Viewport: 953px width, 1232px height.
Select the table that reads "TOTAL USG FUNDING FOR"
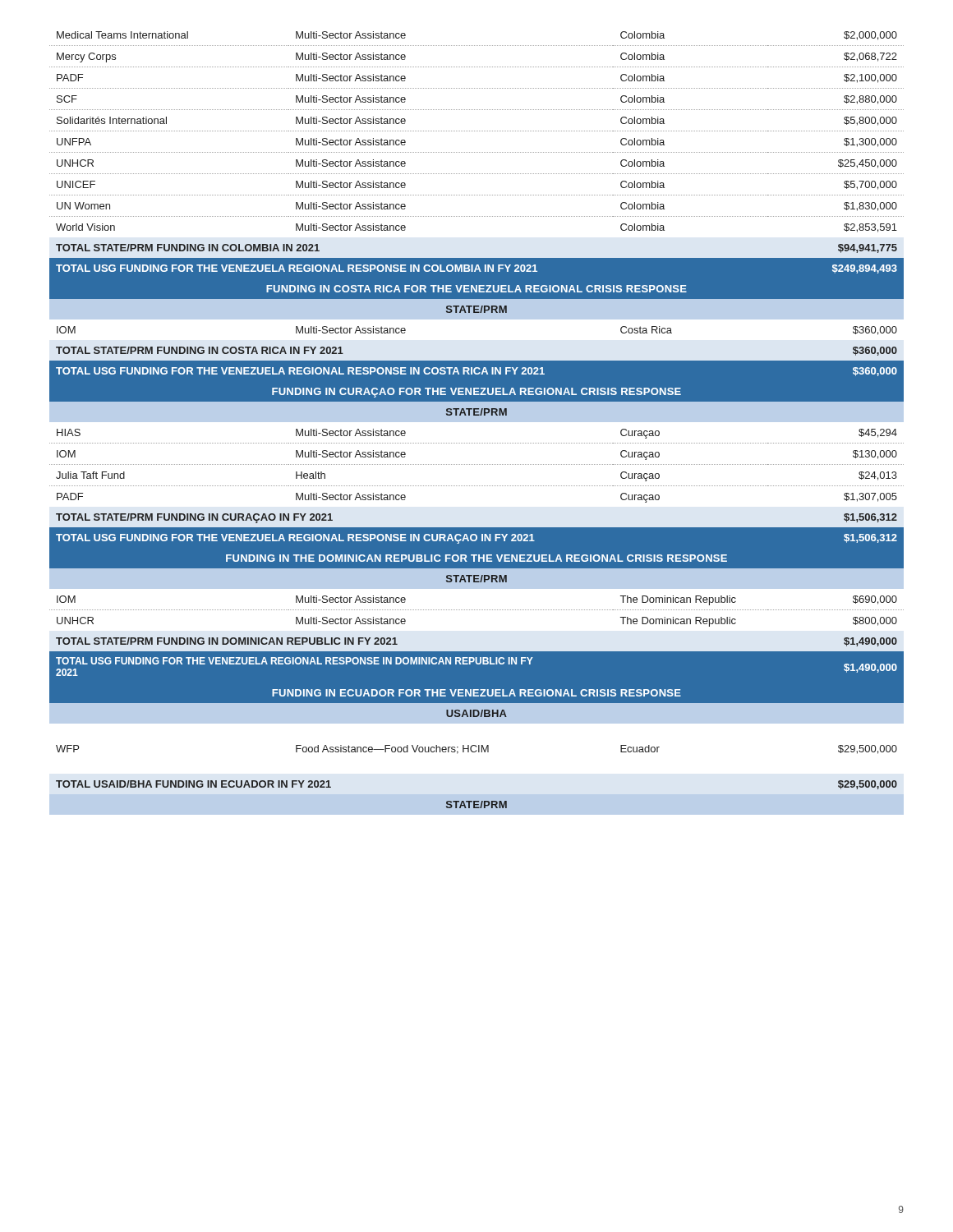(476, 420)
